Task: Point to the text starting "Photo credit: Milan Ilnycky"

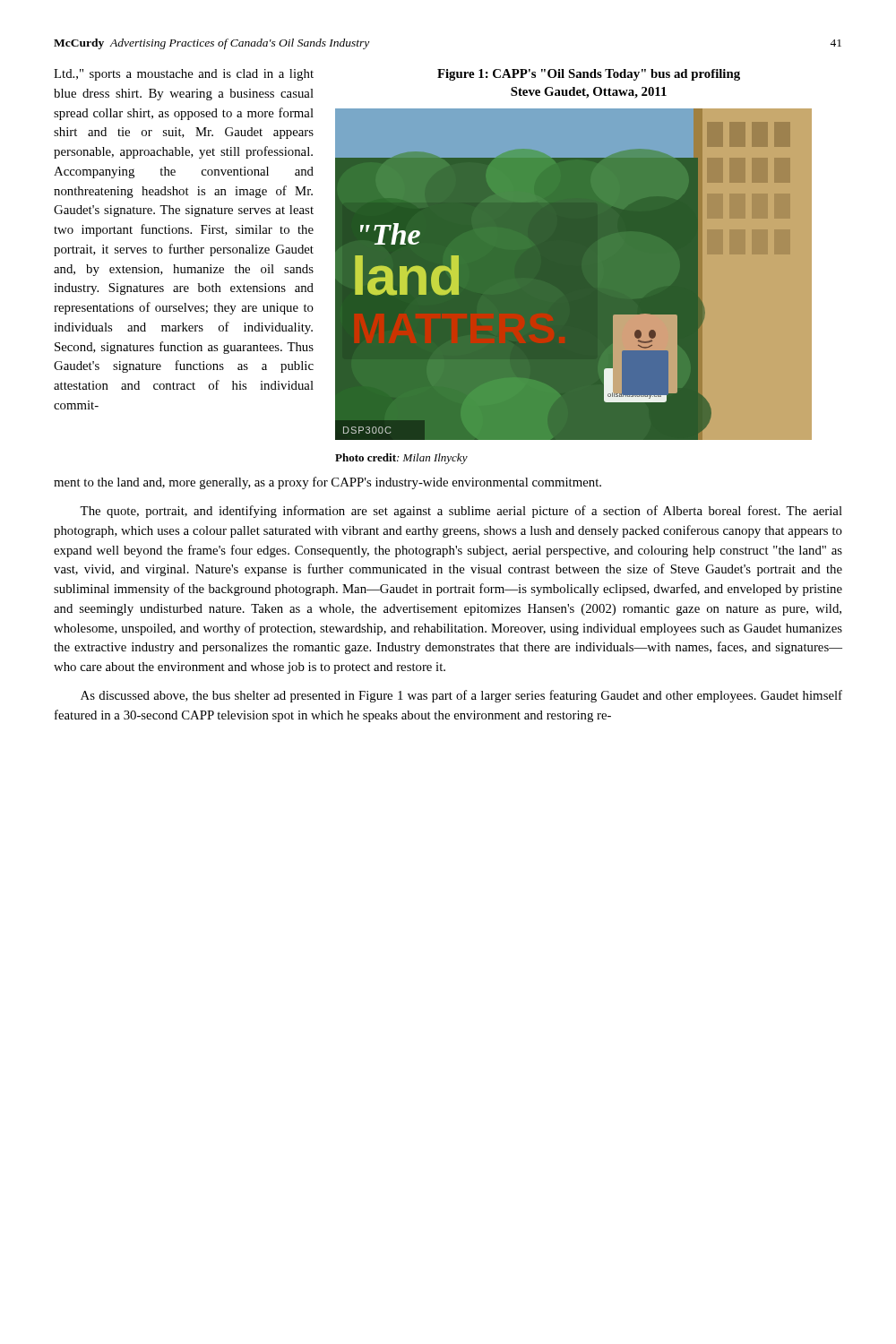Action: coord(401,457)
